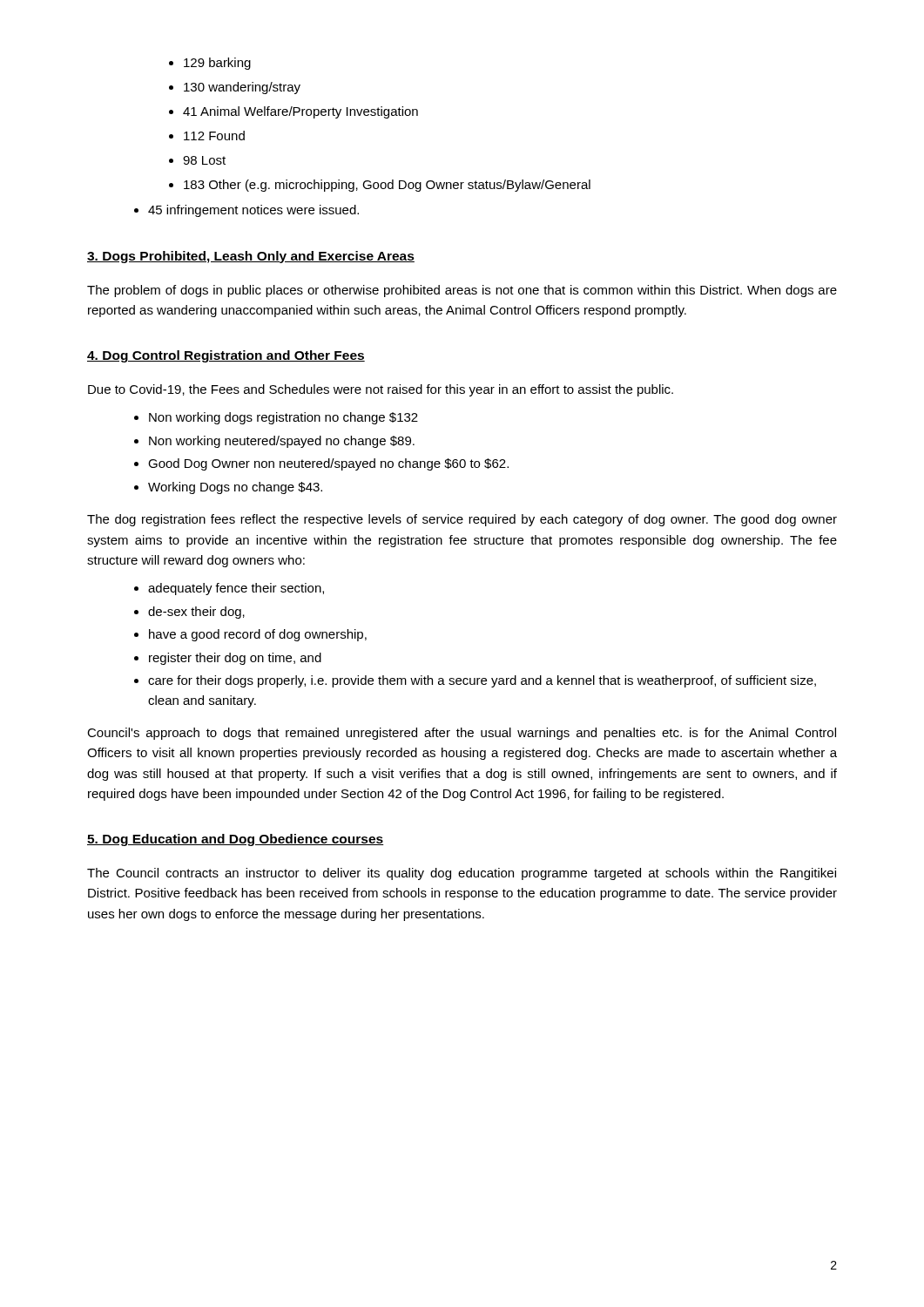Image resolution: width=924 pixels, height=1307 pixels.
Task: Select the text block starting "Council's approach to"
Action: [462, 763]
